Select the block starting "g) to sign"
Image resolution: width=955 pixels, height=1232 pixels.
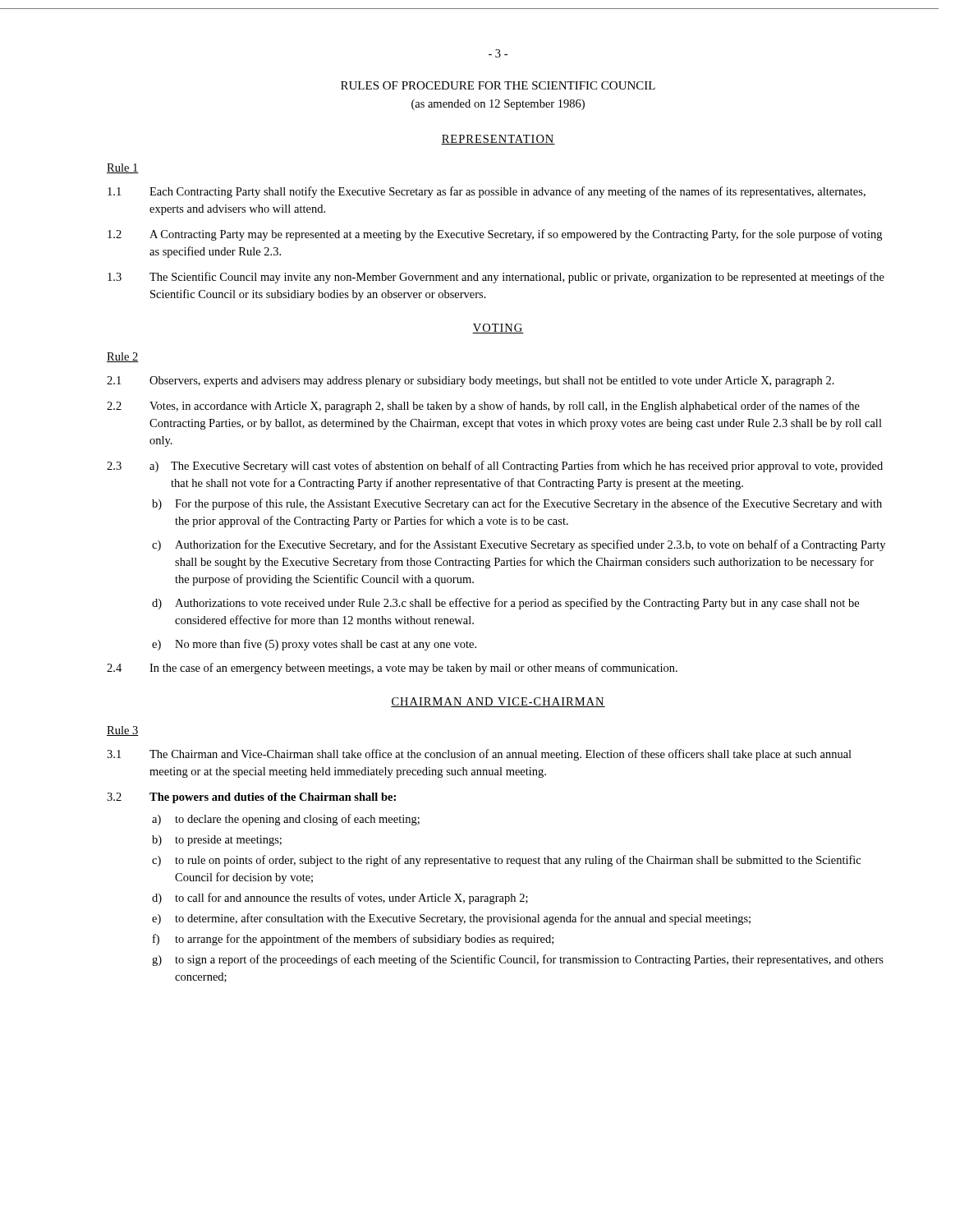point(521,969)
